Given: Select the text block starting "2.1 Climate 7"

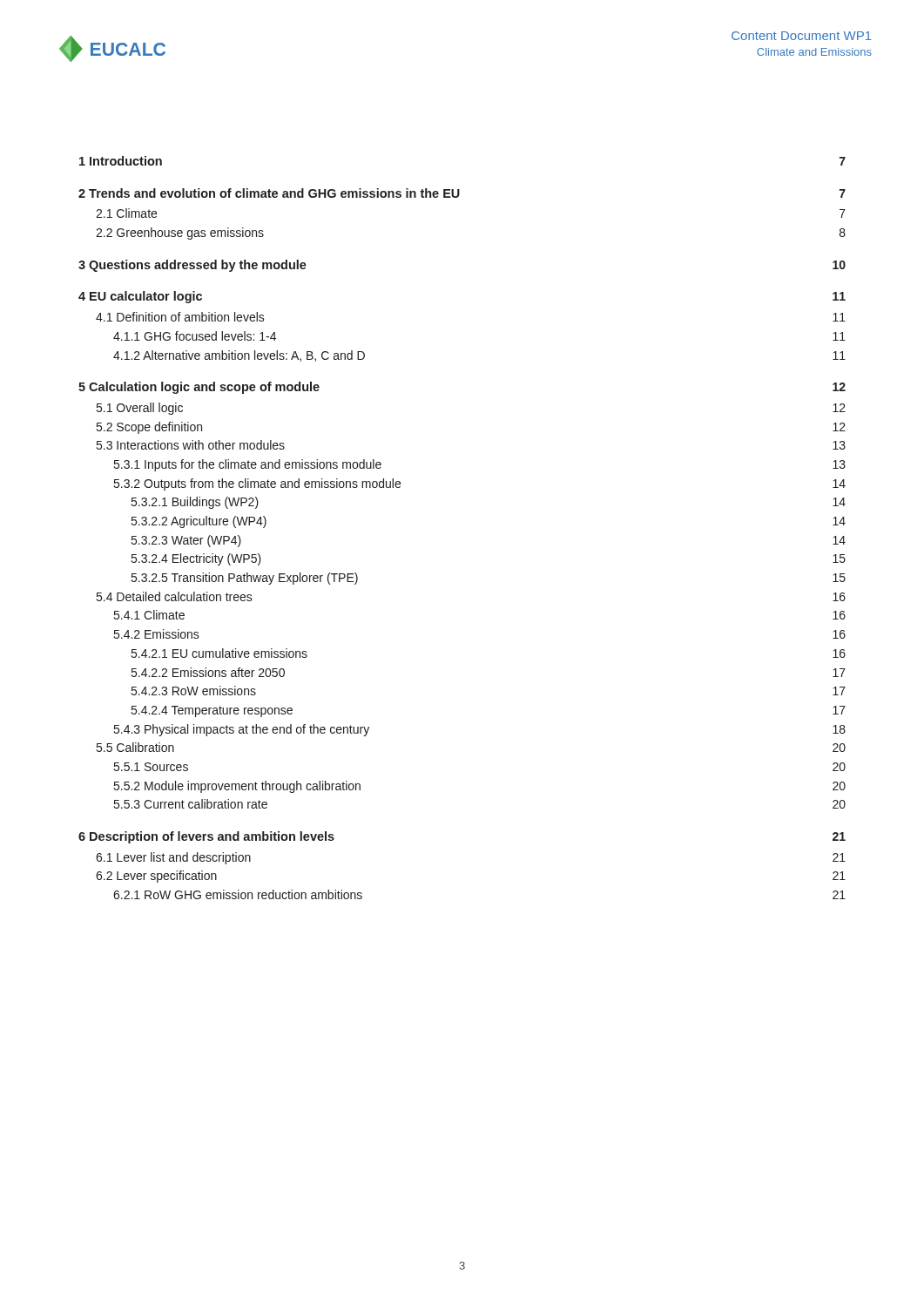Looking at the screenshot, I should (126, 213).
